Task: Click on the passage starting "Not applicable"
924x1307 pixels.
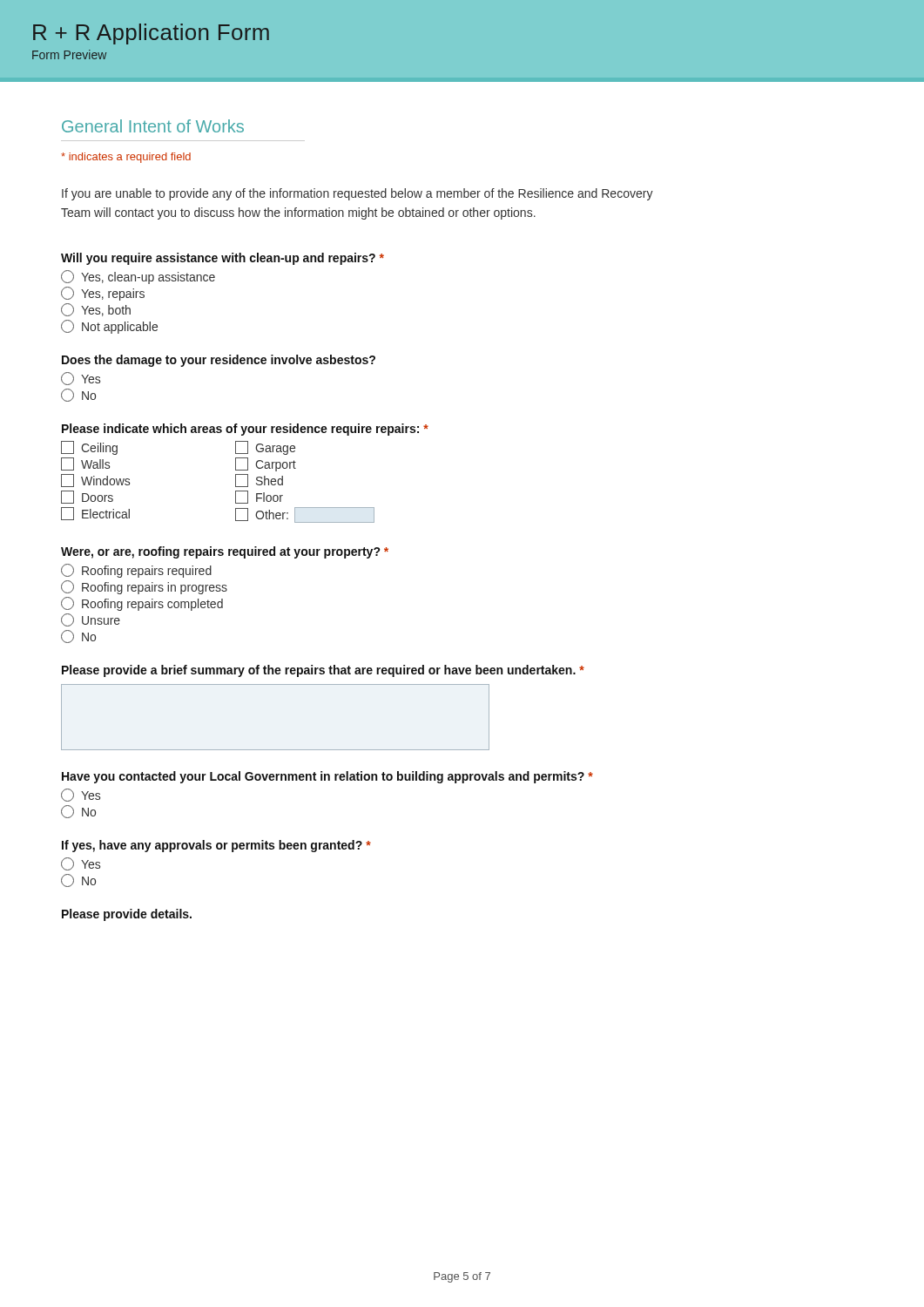Action: tap(110, 327)
